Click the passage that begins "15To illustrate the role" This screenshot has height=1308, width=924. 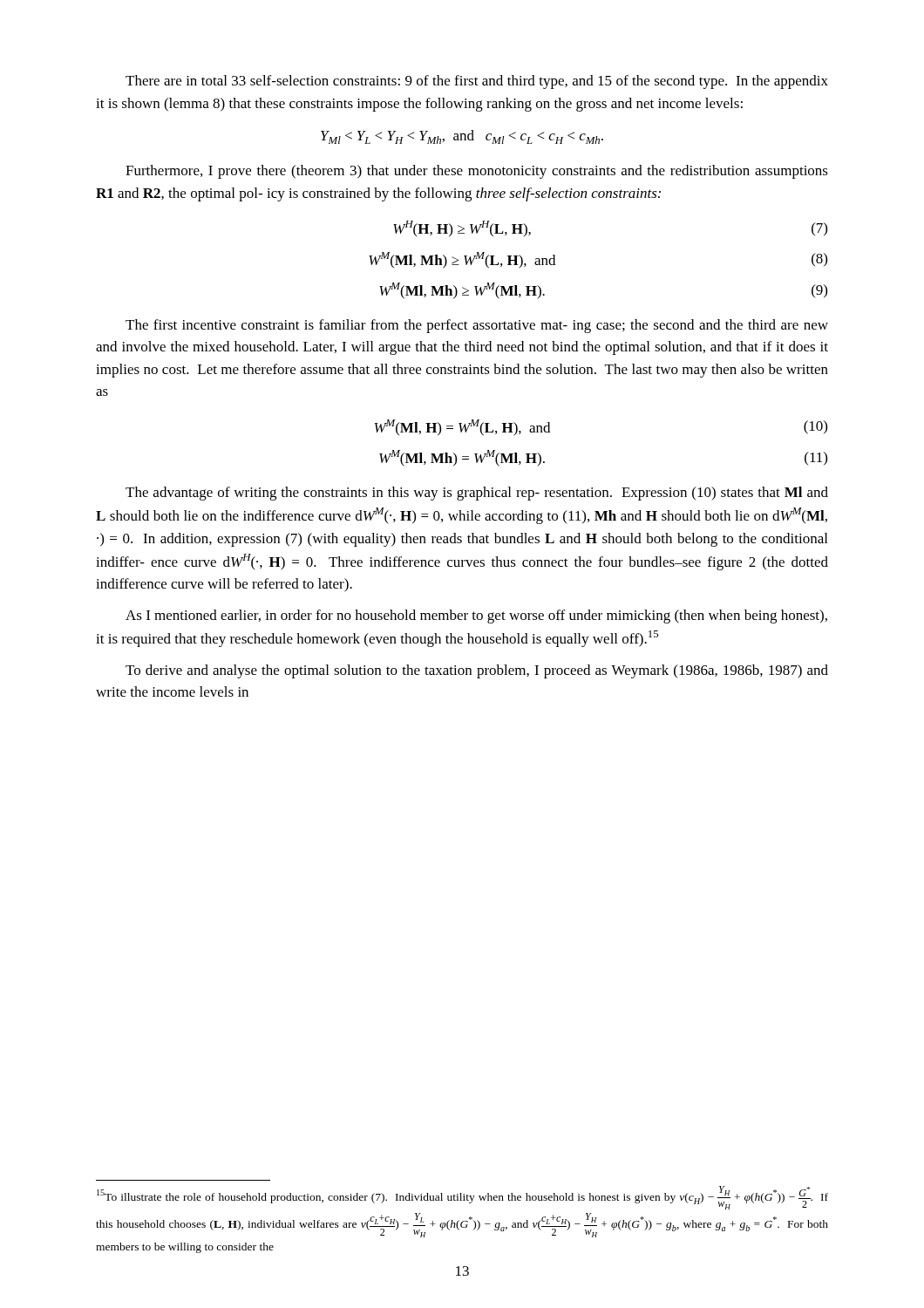[x=462, y=1218]
